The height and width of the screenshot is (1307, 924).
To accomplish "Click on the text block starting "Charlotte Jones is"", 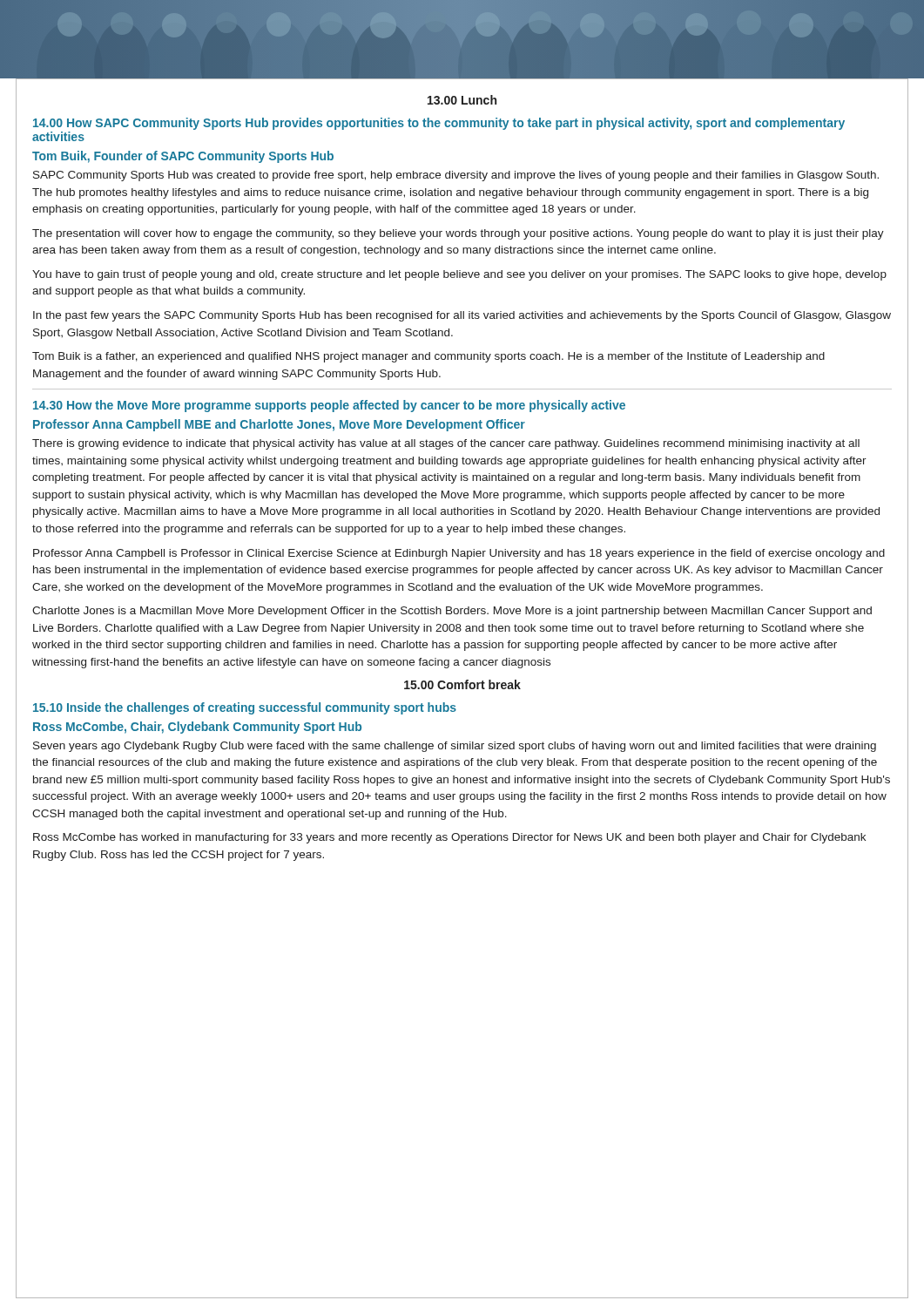I will point(452,636).
